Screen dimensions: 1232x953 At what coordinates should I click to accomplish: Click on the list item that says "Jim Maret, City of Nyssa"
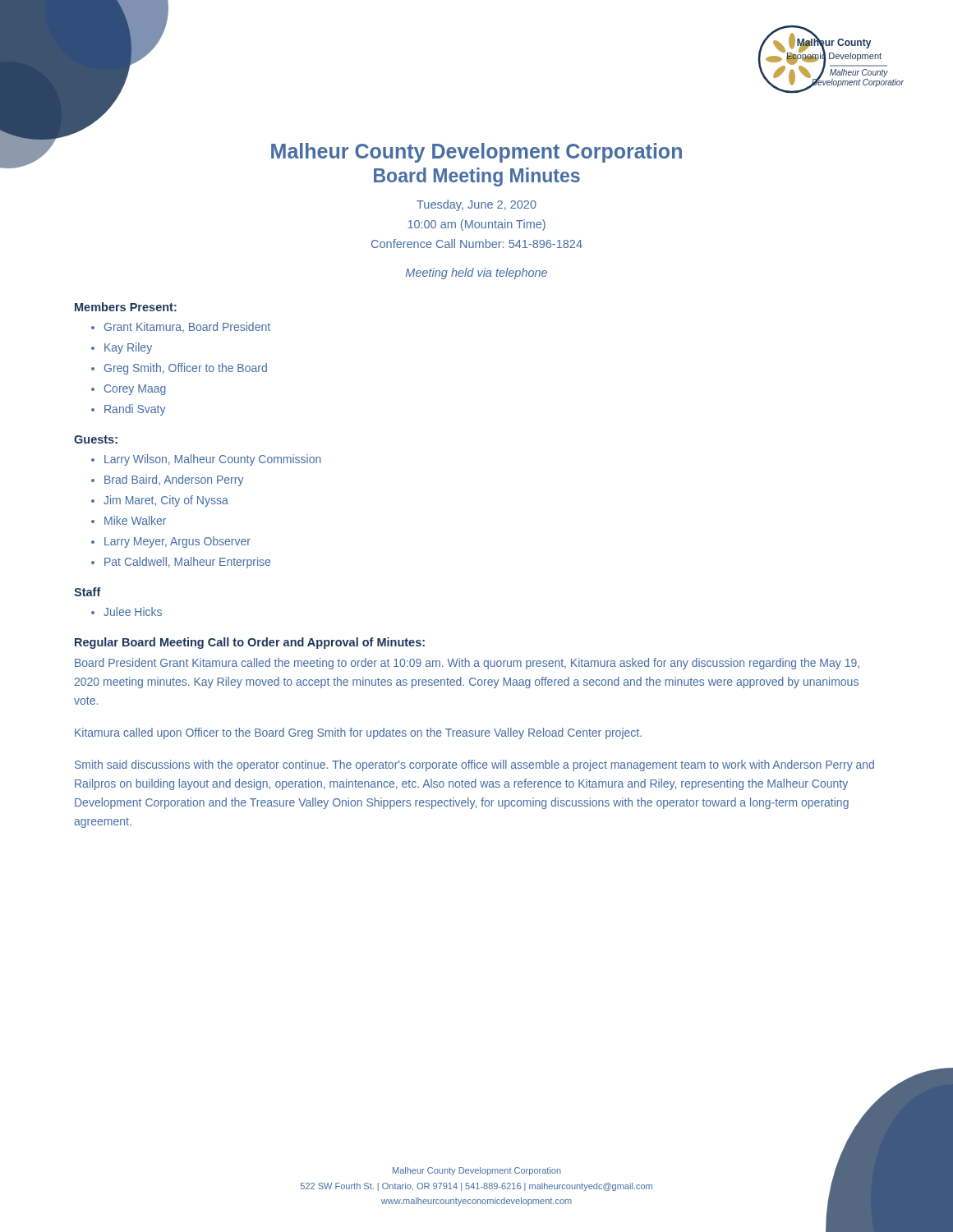click(166, 500)
